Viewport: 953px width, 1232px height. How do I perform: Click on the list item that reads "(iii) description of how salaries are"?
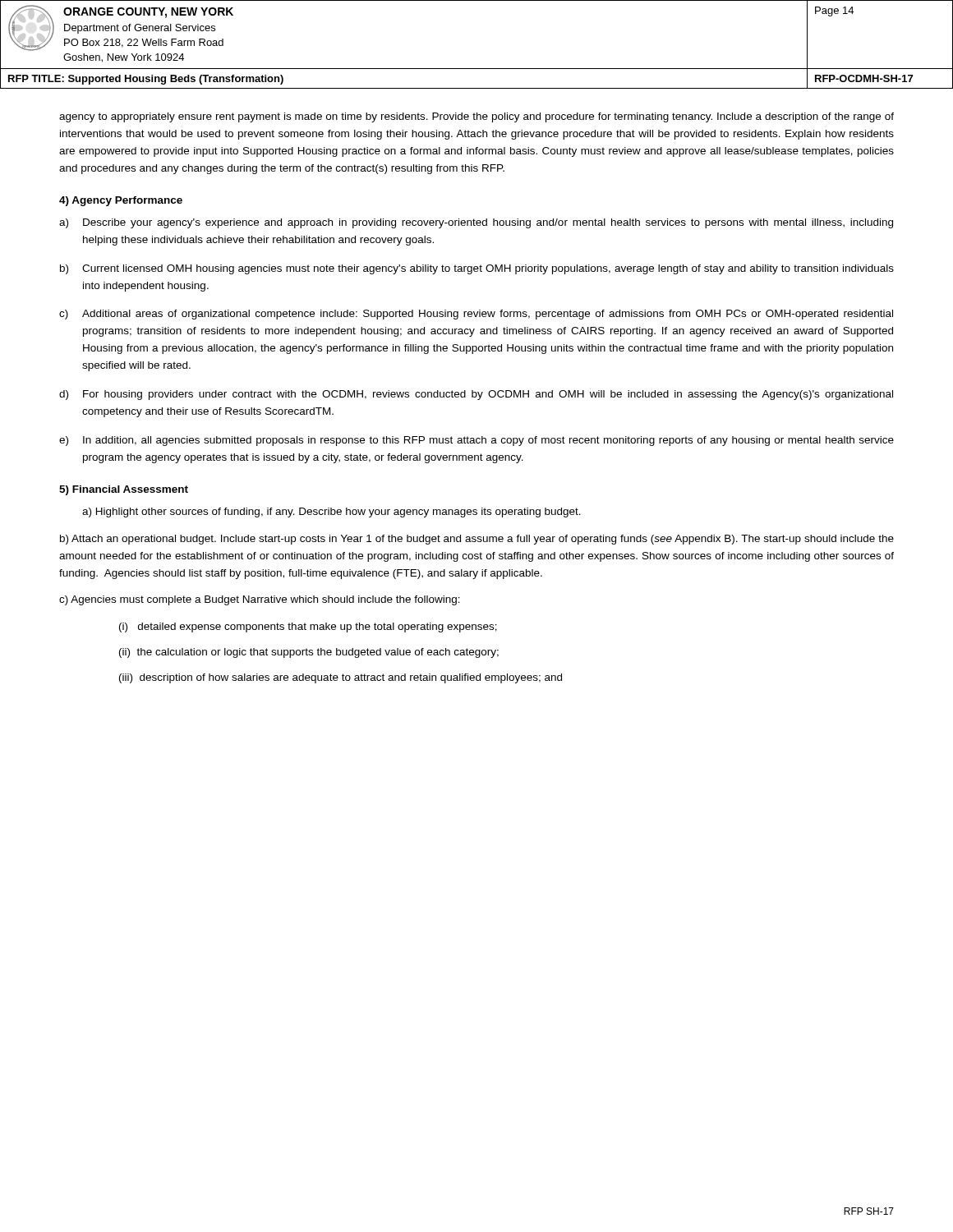tap(341, 677)
